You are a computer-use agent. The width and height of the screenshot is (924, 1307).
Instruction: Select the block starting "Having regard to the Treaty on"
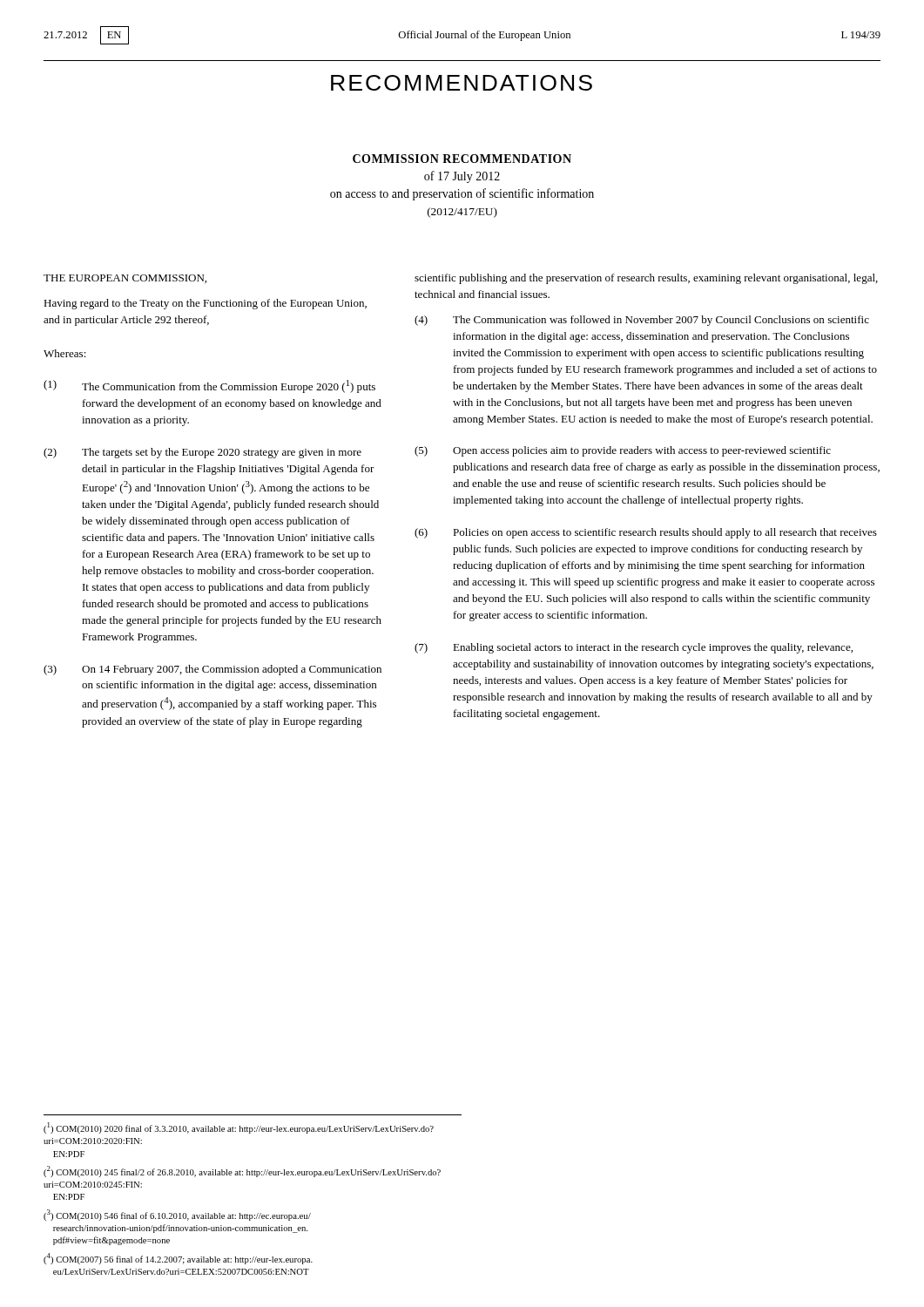(205, 311)
